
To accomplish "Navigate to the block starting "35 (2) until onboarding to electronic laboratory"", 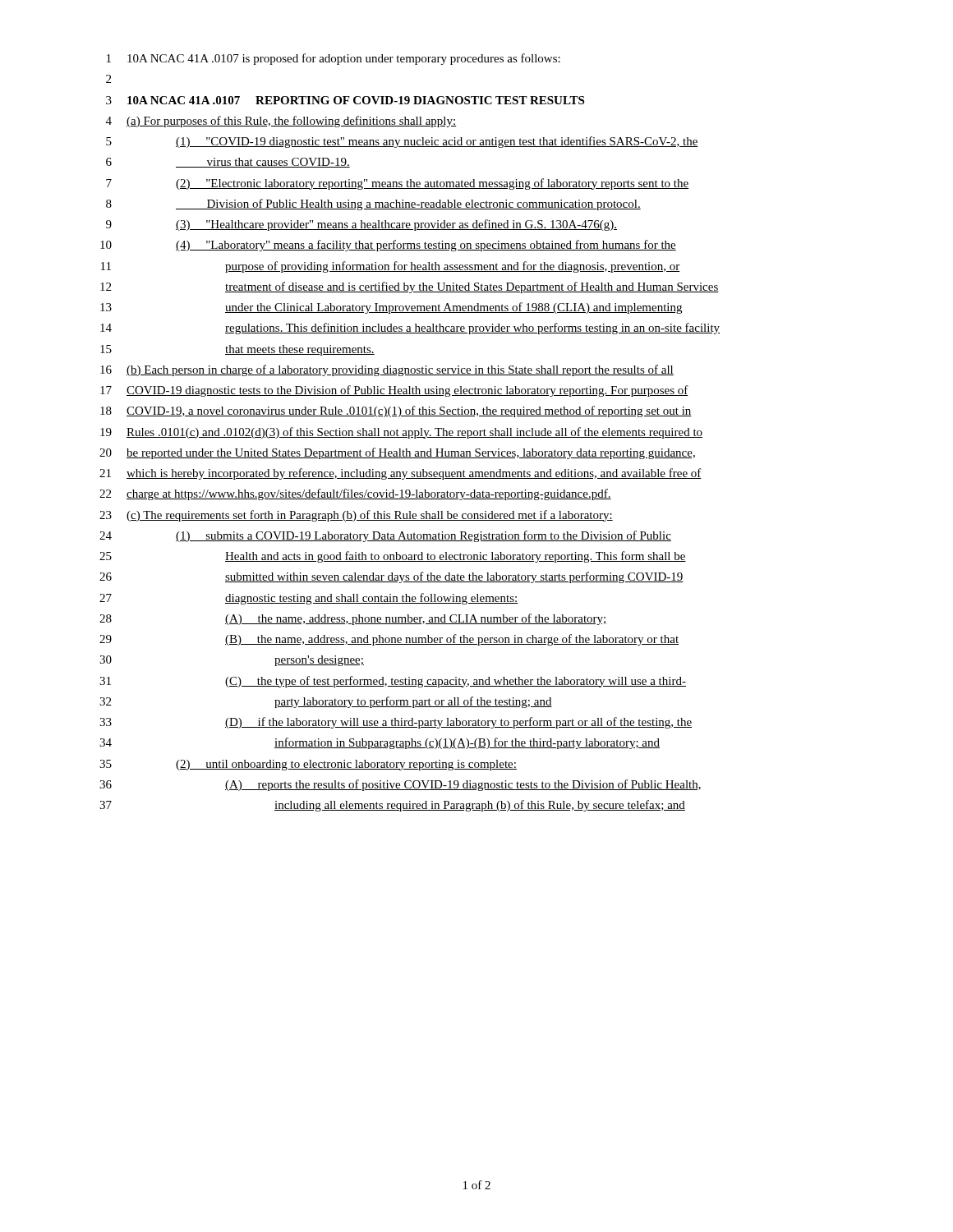I will coord(476,764).
